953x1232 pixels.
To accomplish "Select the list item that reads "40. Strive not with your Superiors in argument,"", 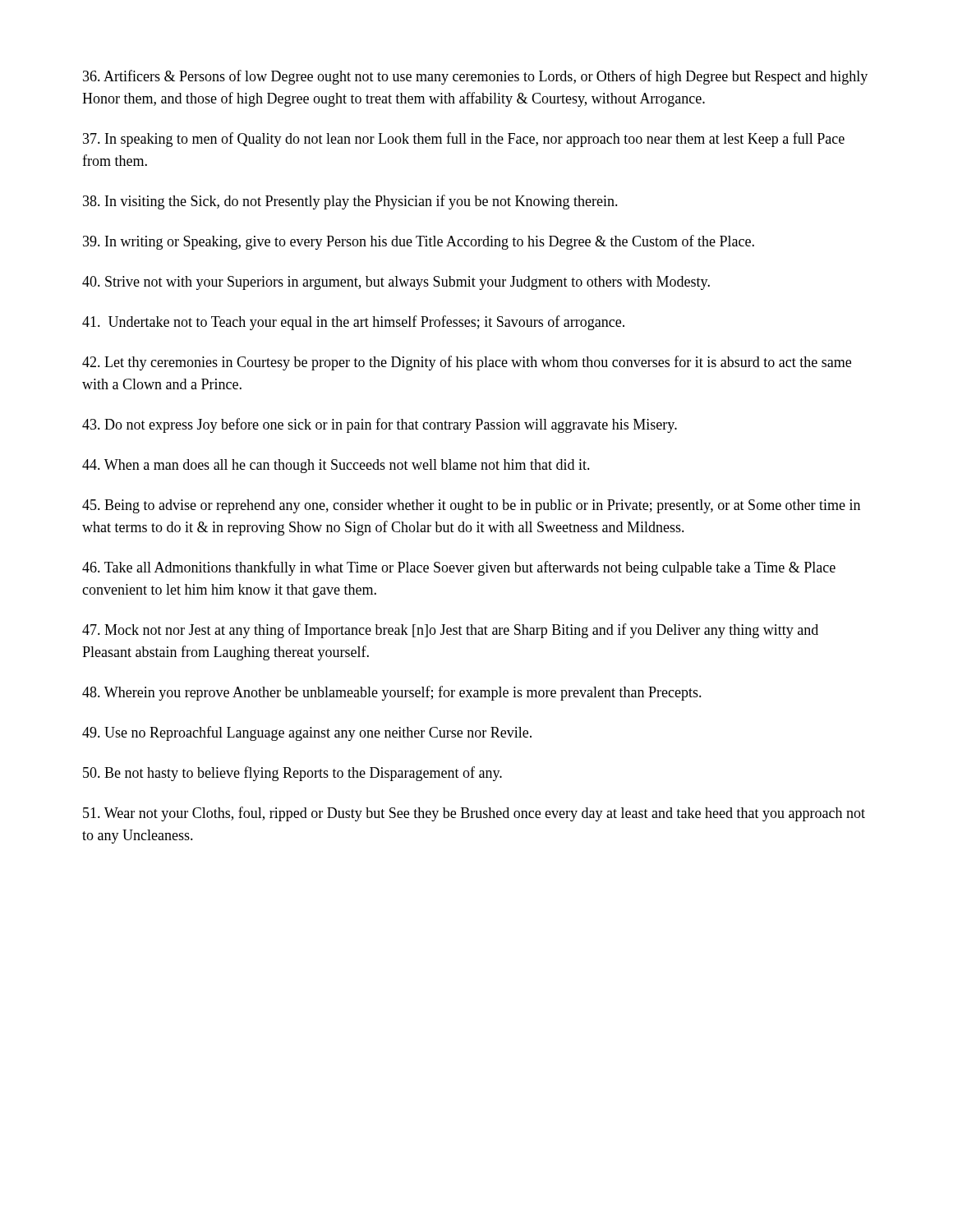I will tap(396, 282).
